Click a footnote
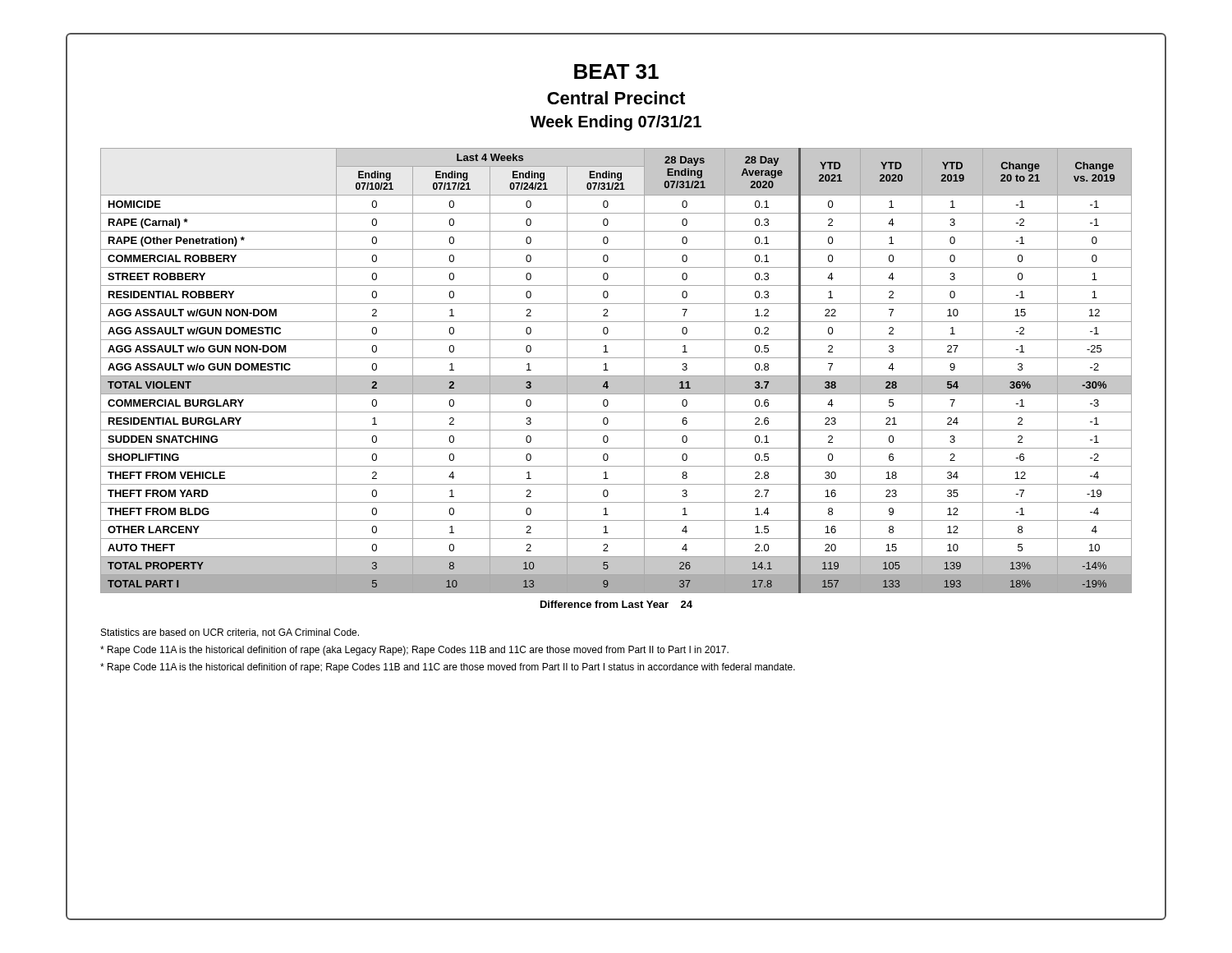 [616, 650]
